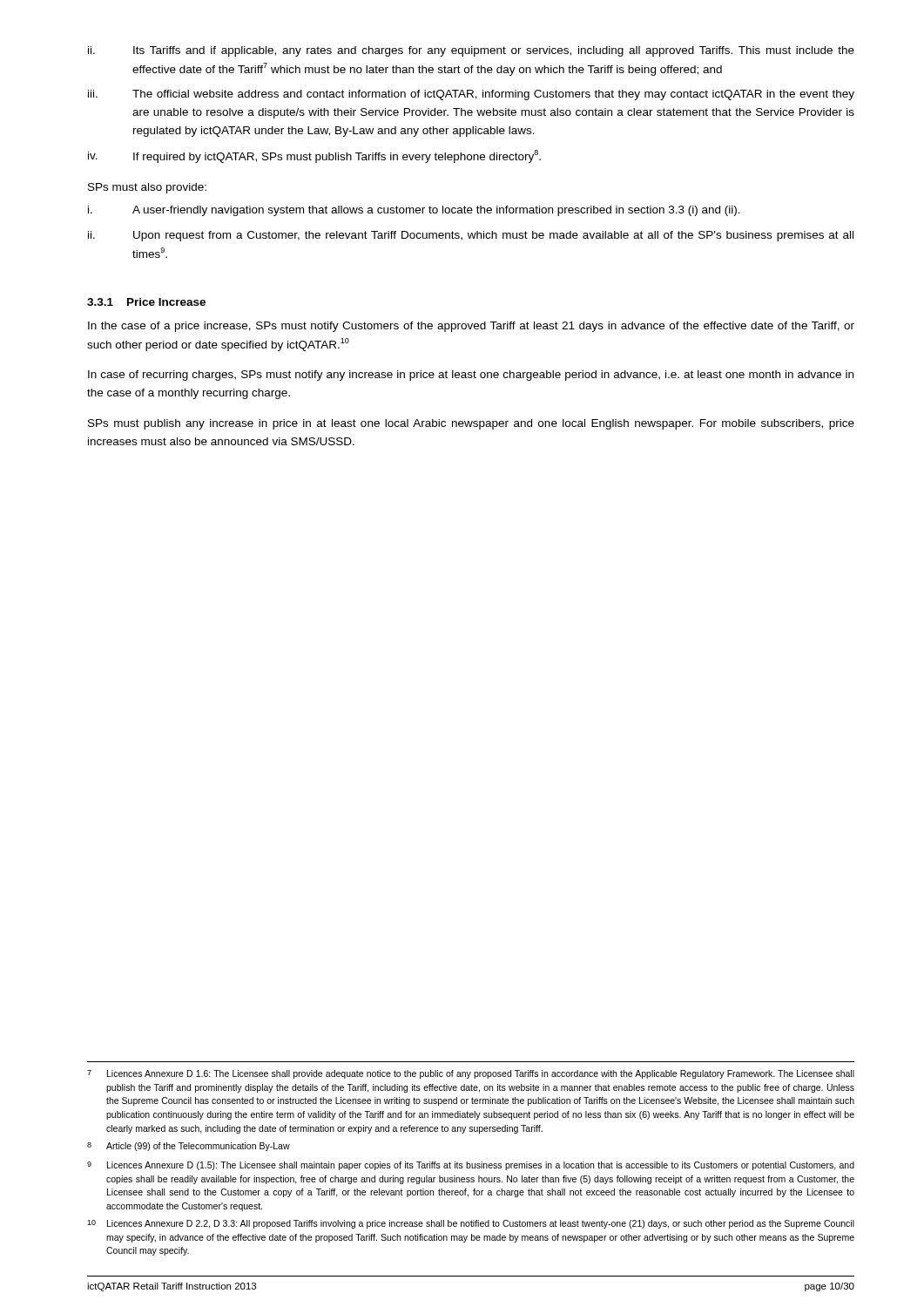
Task: Locate the block starting "SPs must publish any increase in price in"
Action: pos(471,432)
